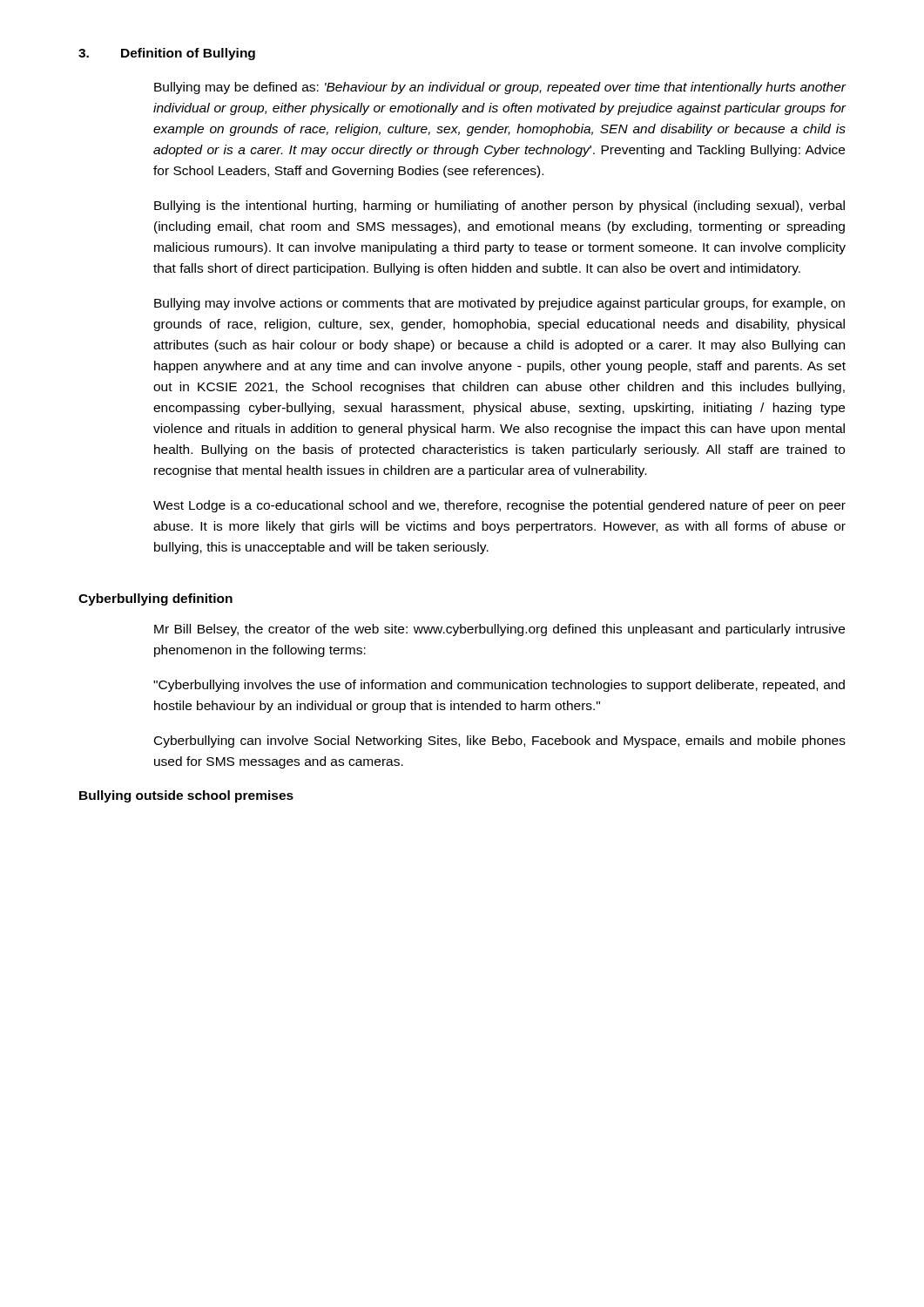This screenshot has height=1307, width=924.
Task: Locate the region starting "West Lodge is a co-educational school"
Action: tap(499, 527)
